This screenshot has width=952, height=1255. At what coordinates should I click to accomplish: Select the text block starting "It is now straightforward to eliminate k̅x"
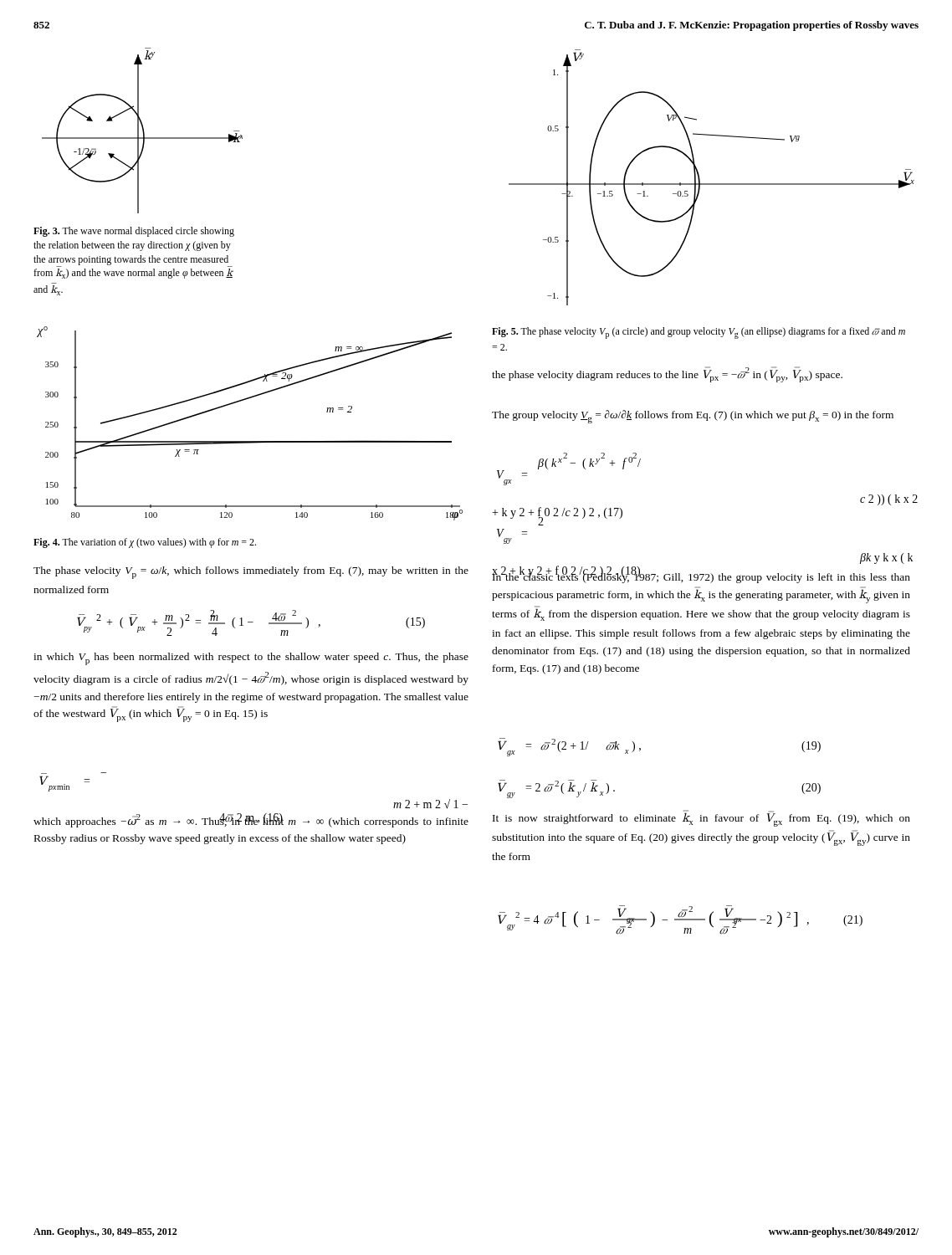point(701,837)
